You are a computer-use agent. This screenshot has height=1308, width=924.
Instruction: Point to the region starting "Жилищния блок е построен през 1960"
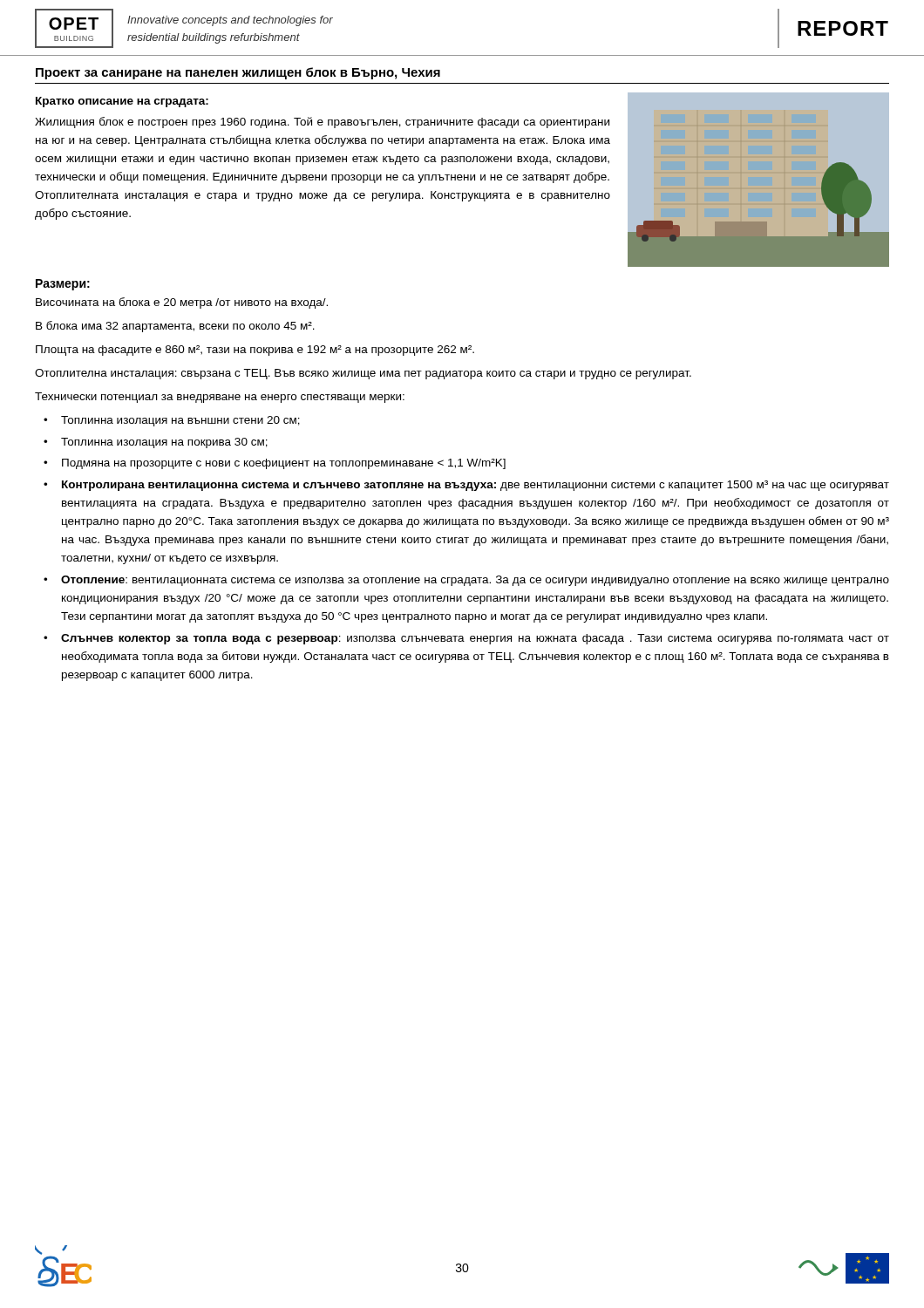click(323, 167)
